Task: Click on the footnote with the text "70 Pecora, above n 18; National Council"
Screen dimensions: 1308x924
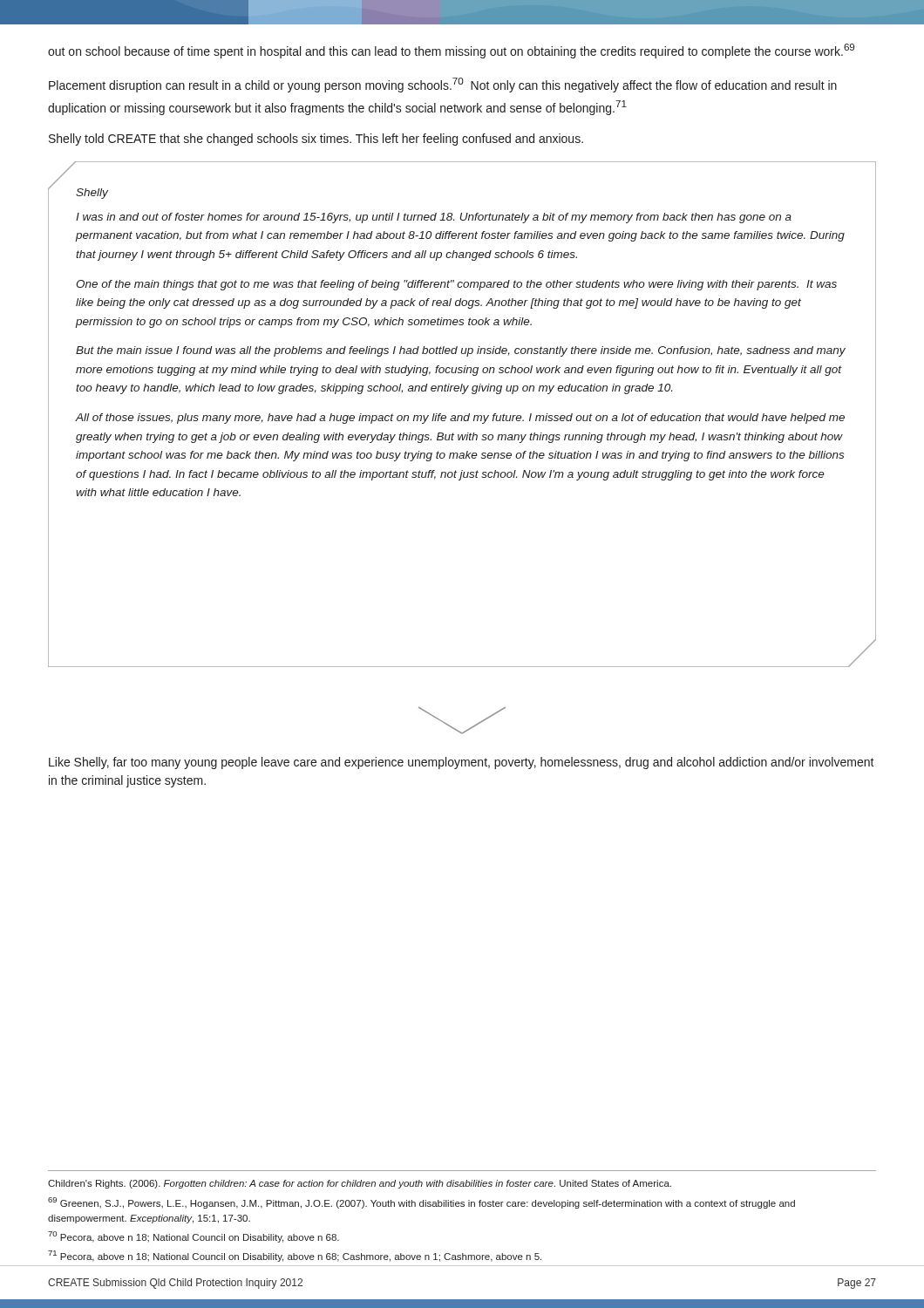Action: (194, 1235)
